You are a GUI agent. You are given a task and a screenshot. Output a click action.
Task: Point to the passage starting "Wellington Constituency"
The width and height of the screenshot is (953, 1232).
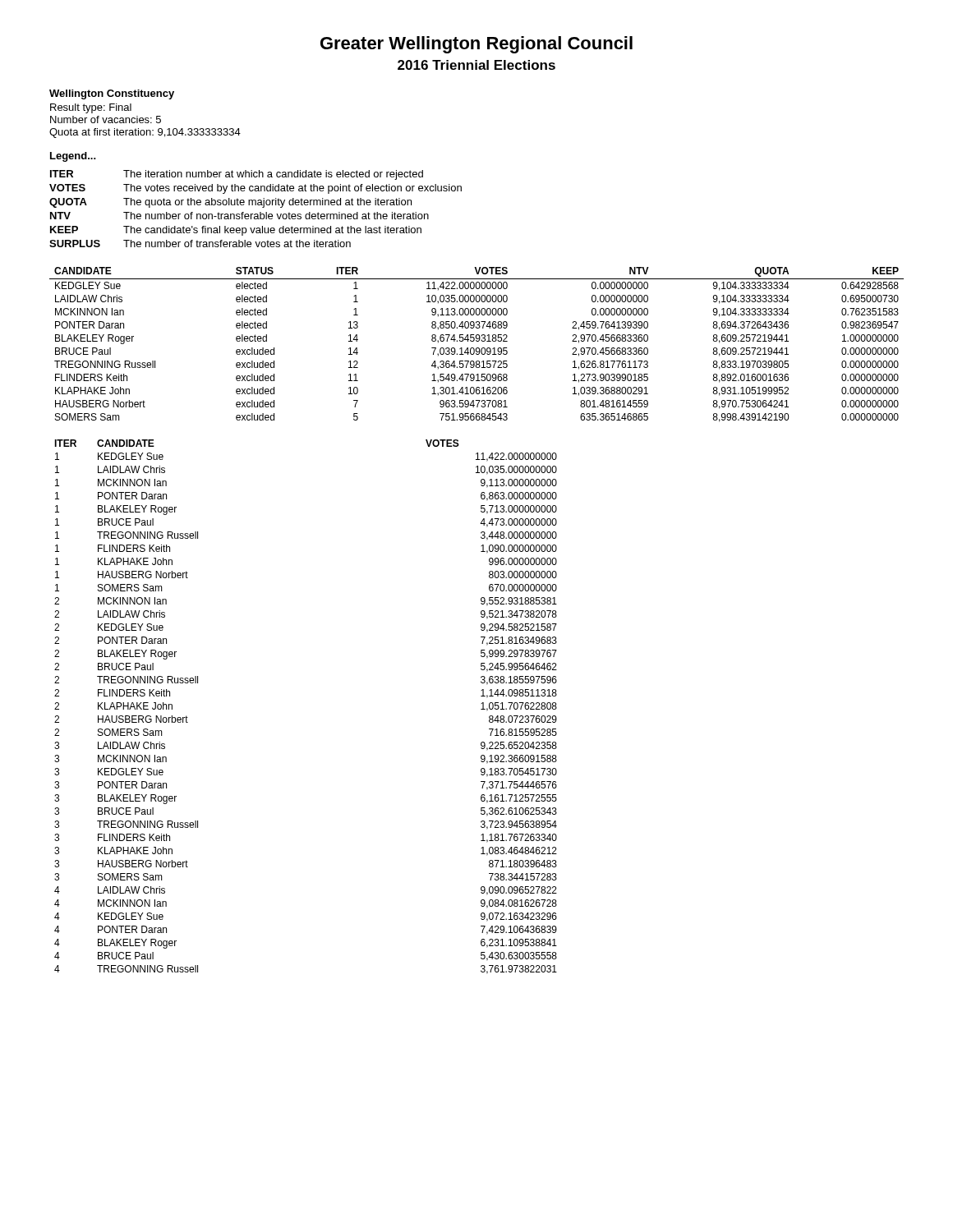[x=112, y=93]
